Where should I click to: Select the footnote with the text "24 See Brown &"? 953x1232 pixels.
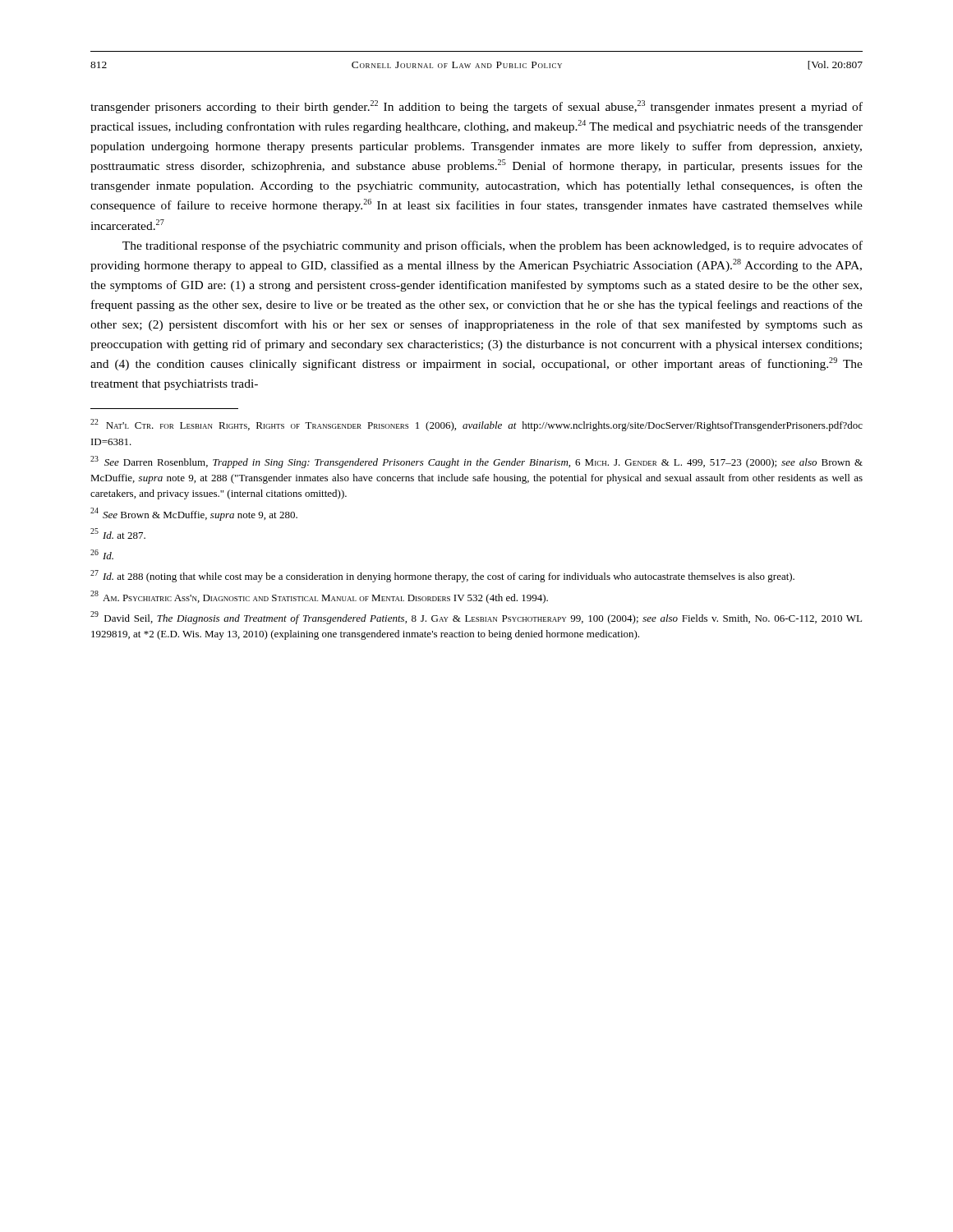tap(194, 513)
